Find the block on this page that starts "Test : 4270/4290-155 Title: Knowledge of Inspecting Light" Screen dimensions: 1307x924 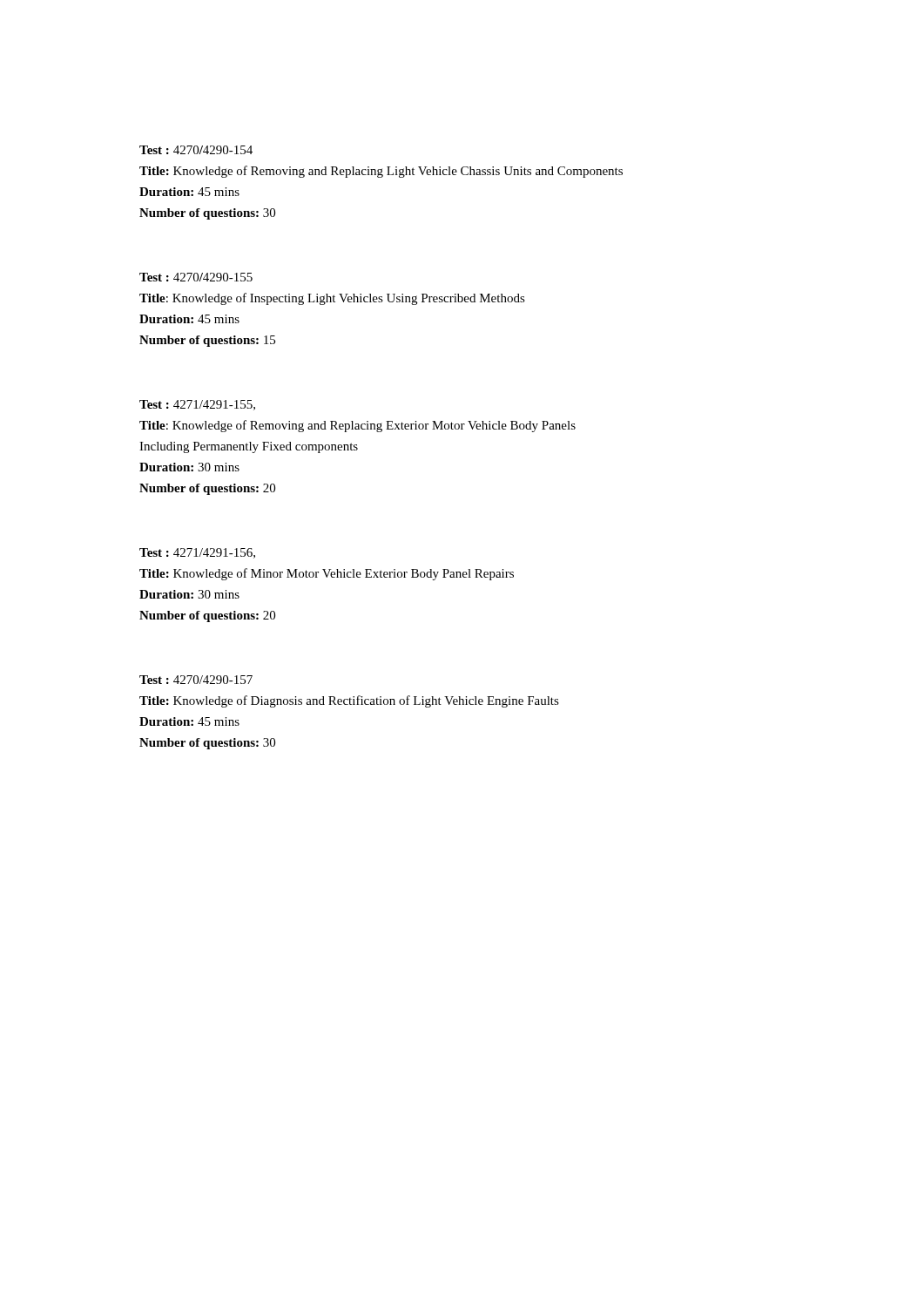coord(462,308)
